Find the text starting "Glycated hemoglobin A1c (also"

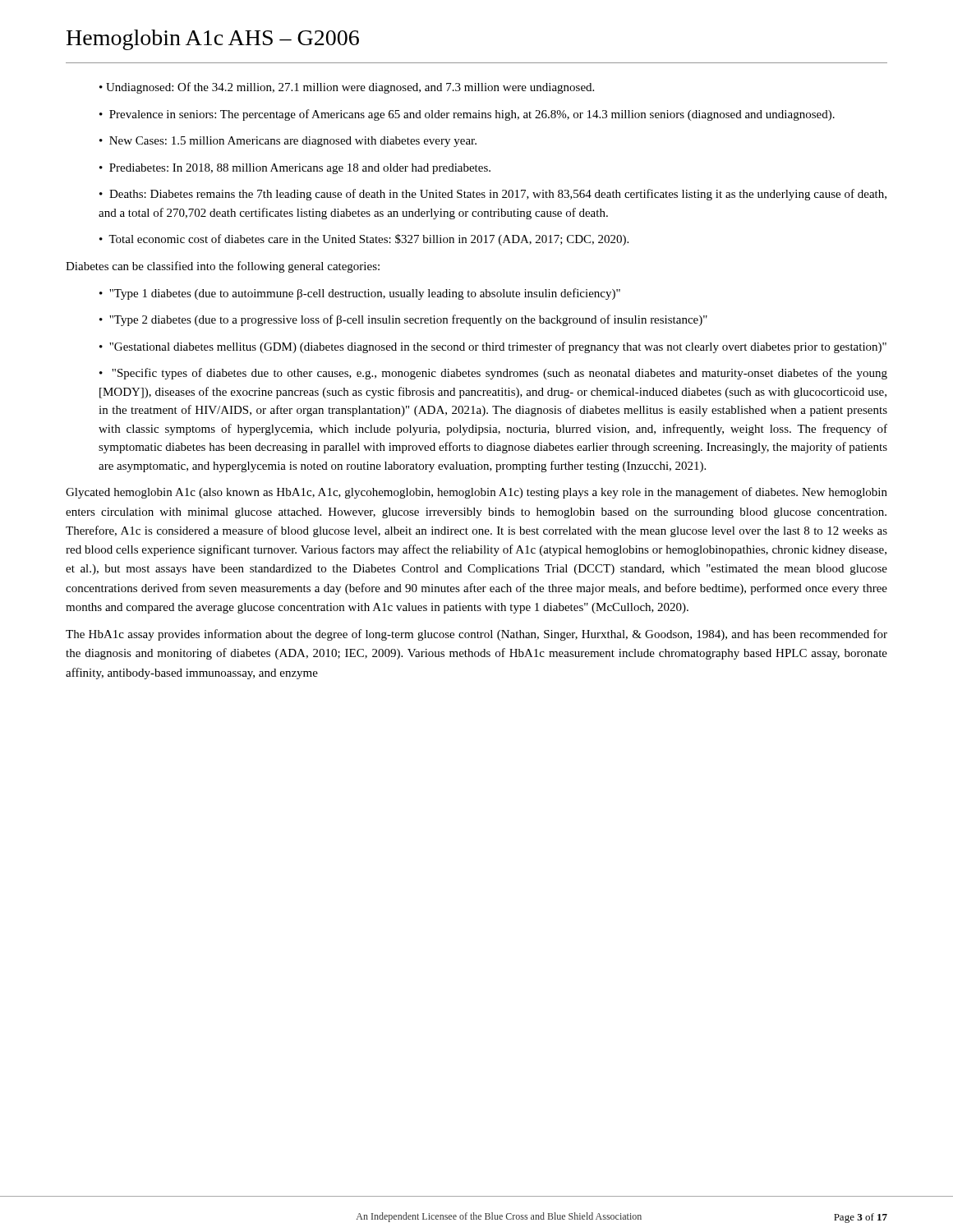click(x=476, y=549)
